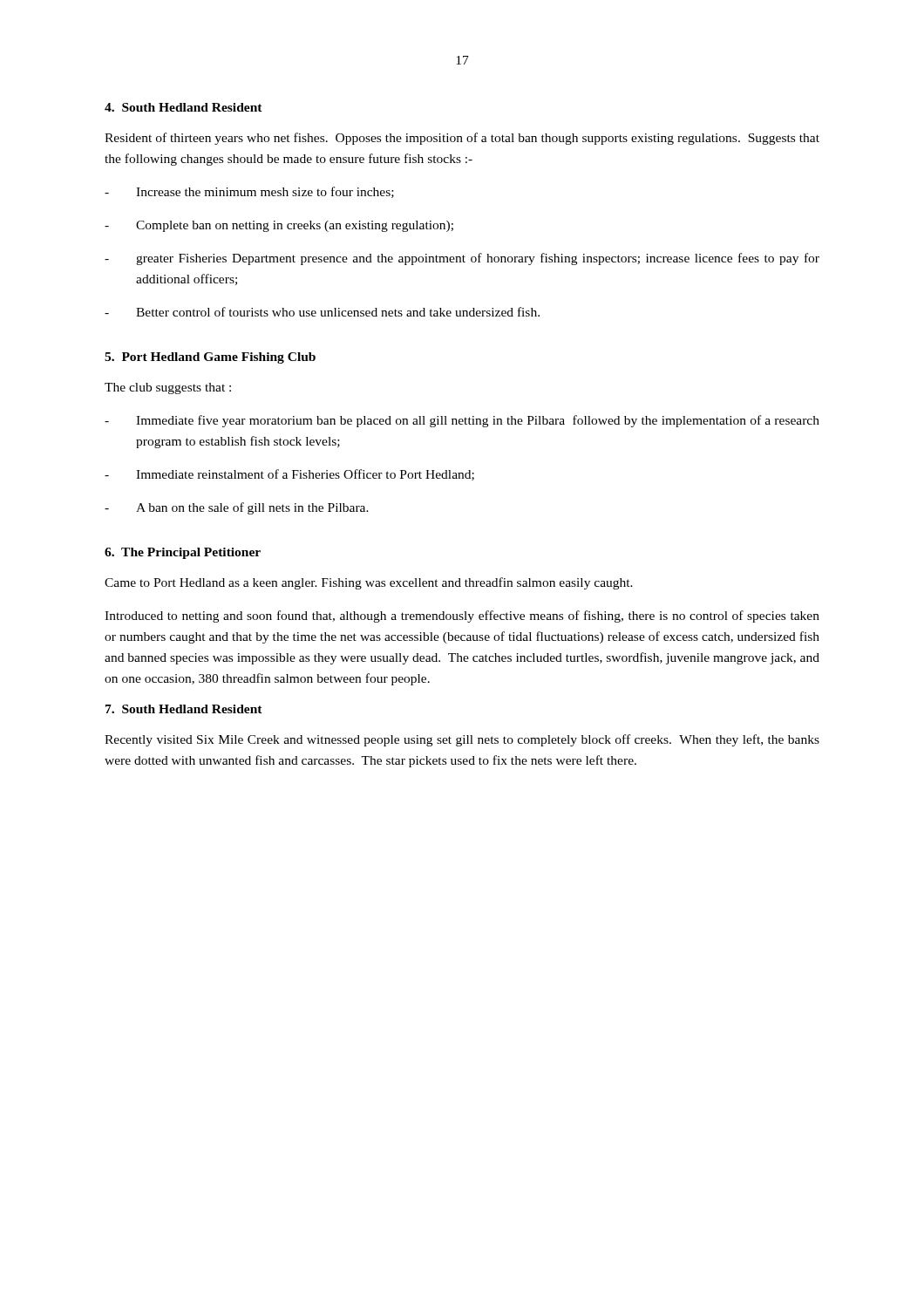Find the text block starting "Introduced to netting and soon"
Image resolution: width=924 pixels, height=1308 pixels.
click(462, 647)
